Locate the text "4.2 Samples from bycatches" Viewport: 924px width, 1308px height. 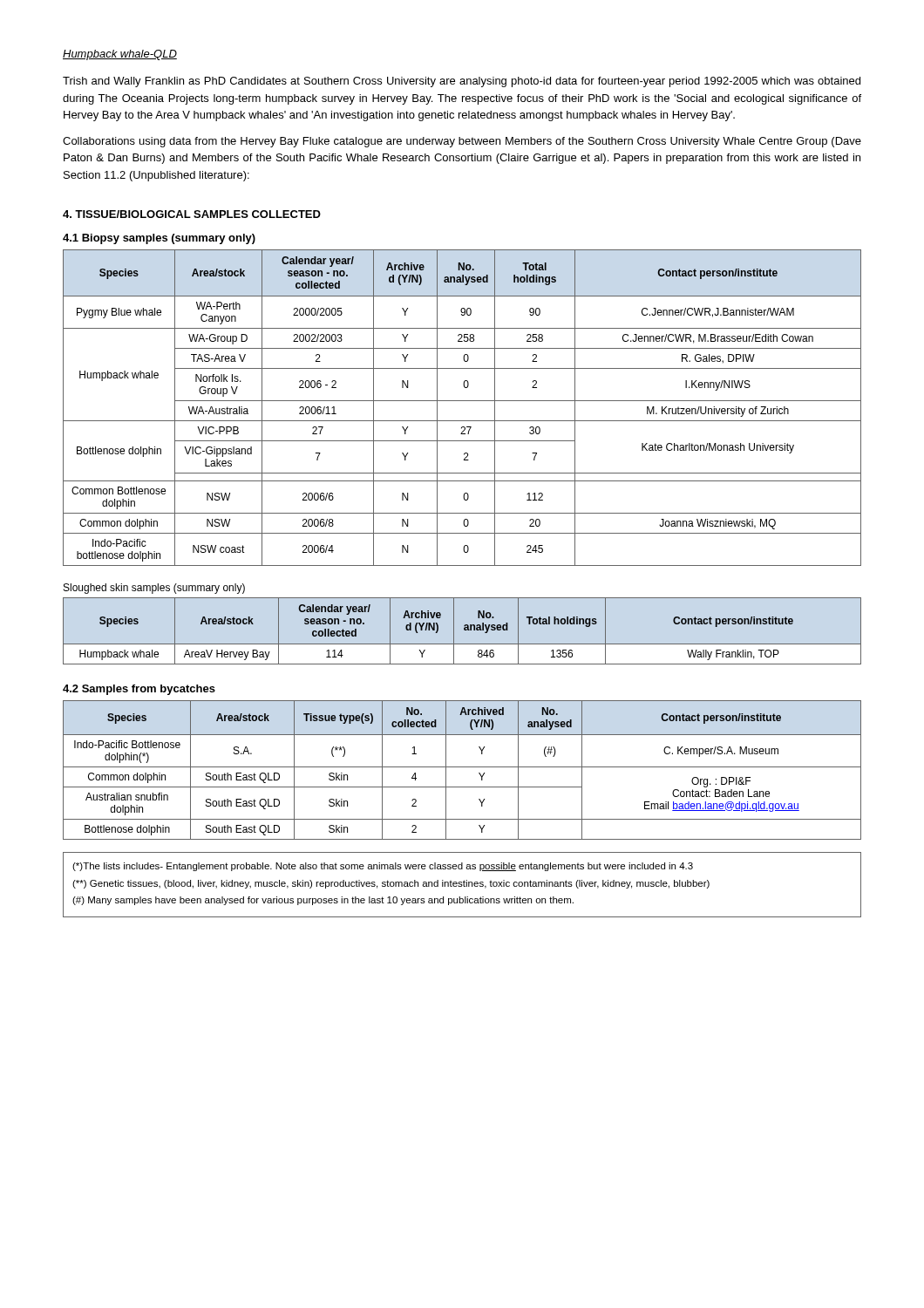click(139, 688)
